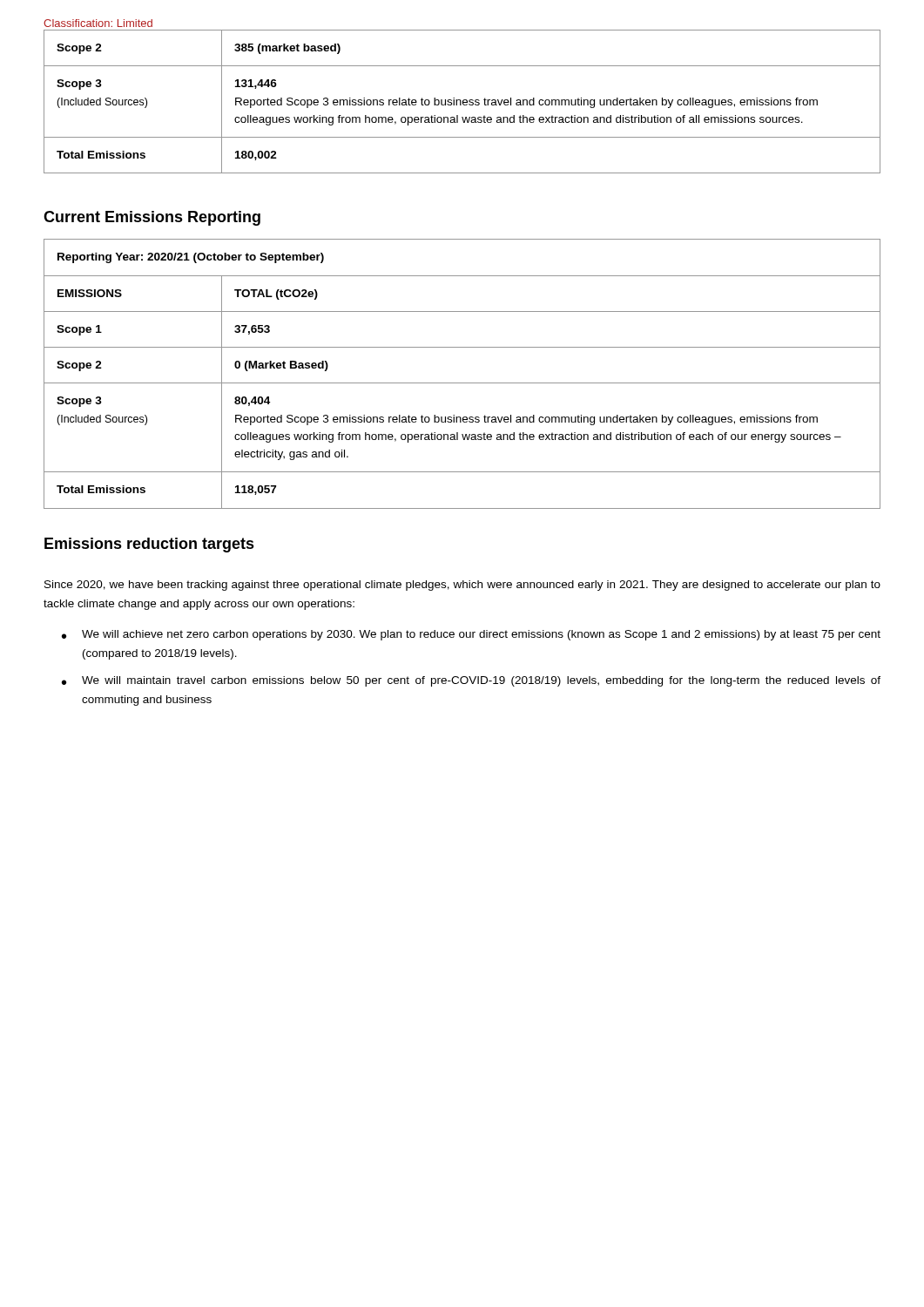924x1307 pixels.
Task: Find the block on this page that starts "• We will maintain"
Action: pyautogui.click(x=471, y=690)
